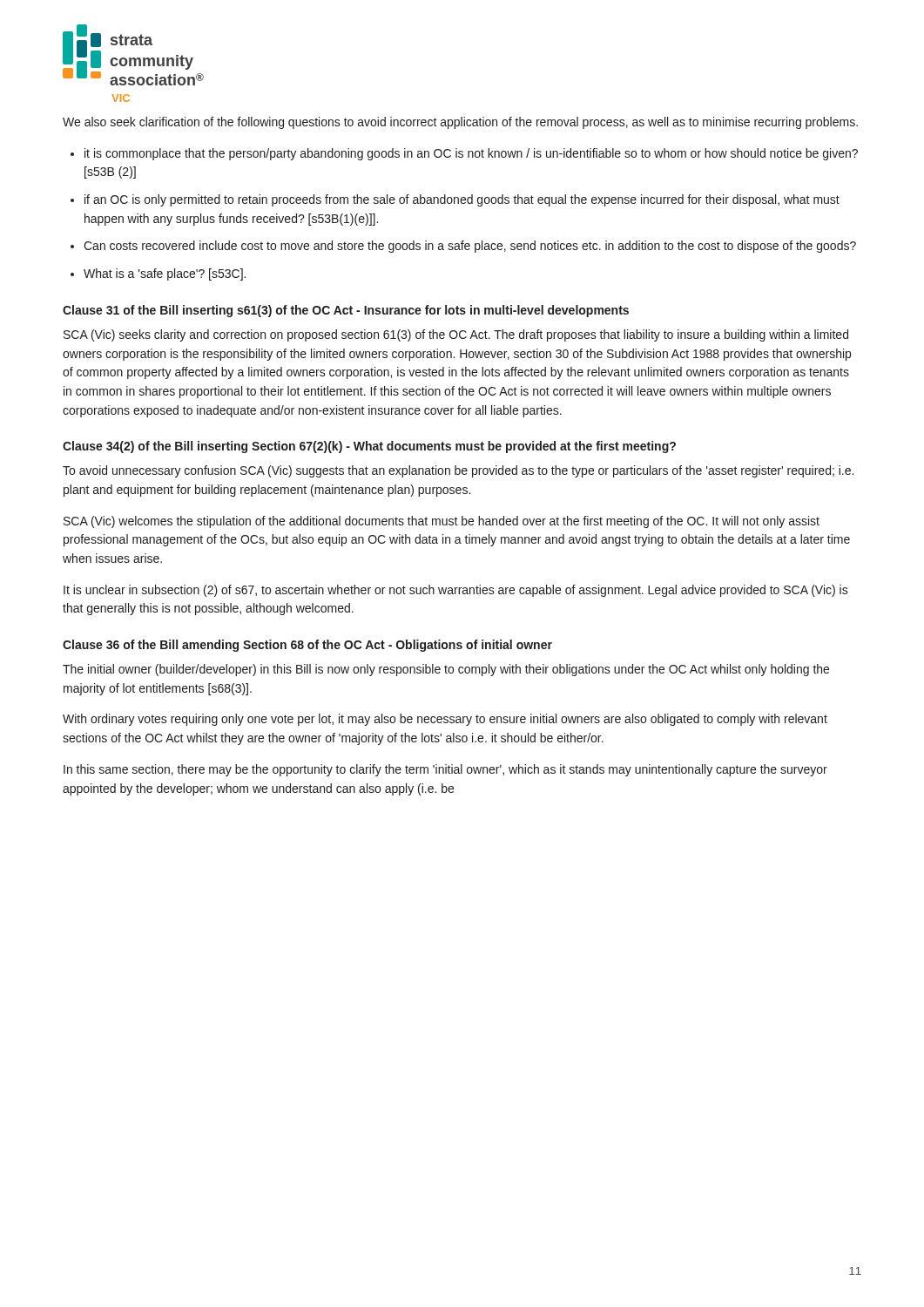Select the element starting "it is commonplace that"
The image size is (924, 1307).
[471, 163]
